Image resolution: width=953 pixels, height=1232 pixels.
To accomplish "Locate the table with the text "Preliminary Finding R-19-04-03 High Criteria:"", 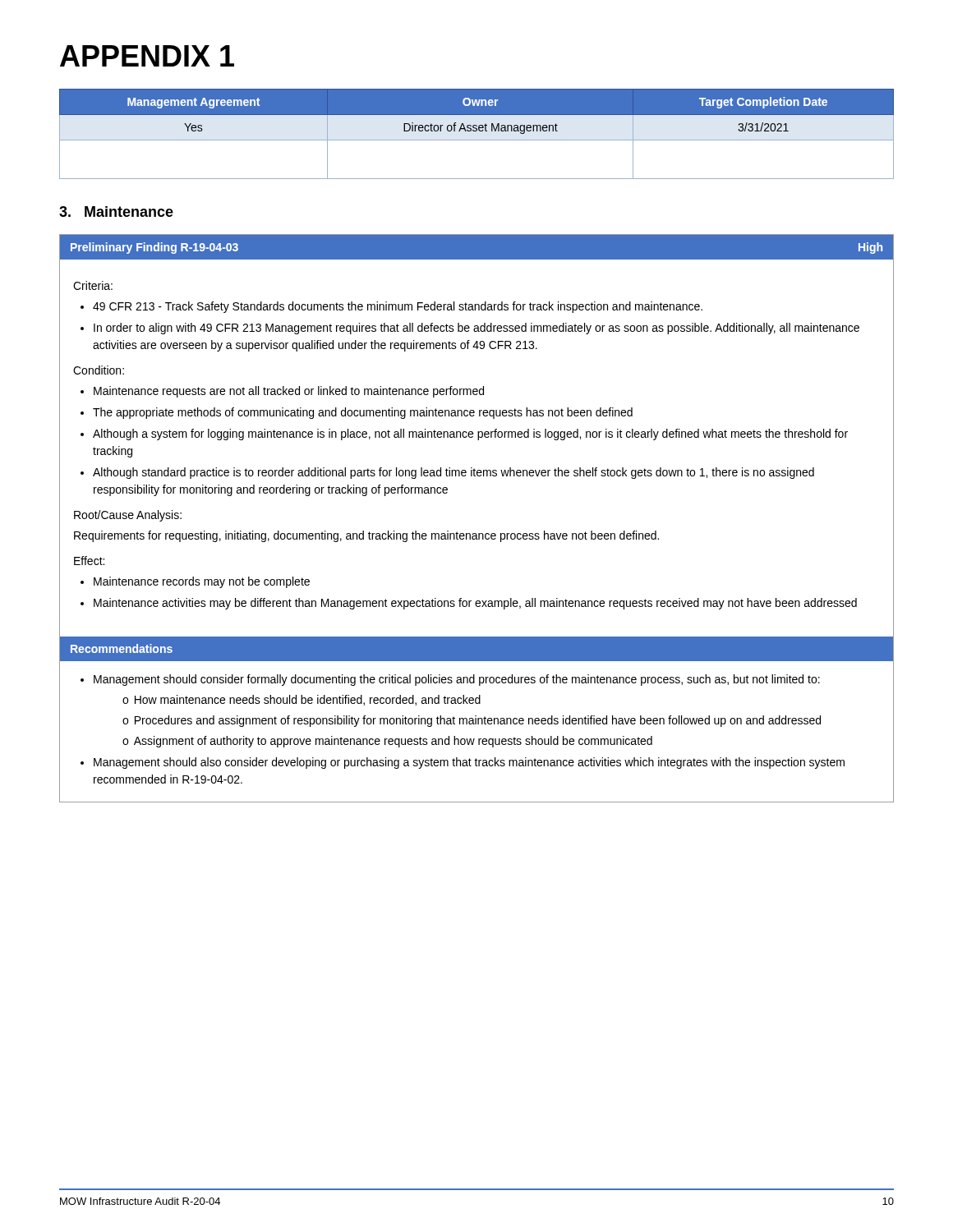I will pyautogui.click(x=476, y=518).
